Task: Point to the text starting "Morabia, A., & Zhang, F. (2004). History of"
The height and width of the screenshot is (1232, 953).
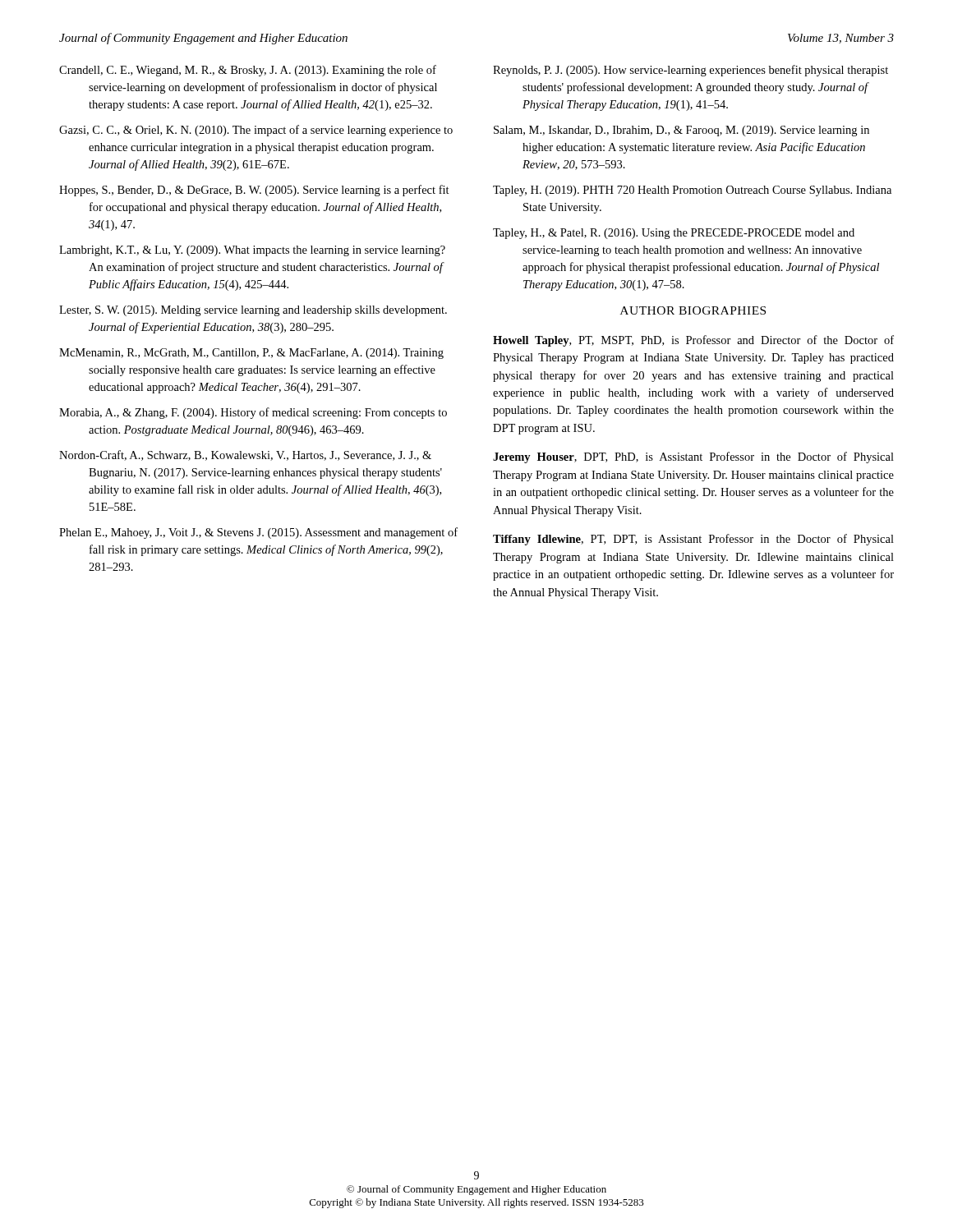Action: pos(253,421)
